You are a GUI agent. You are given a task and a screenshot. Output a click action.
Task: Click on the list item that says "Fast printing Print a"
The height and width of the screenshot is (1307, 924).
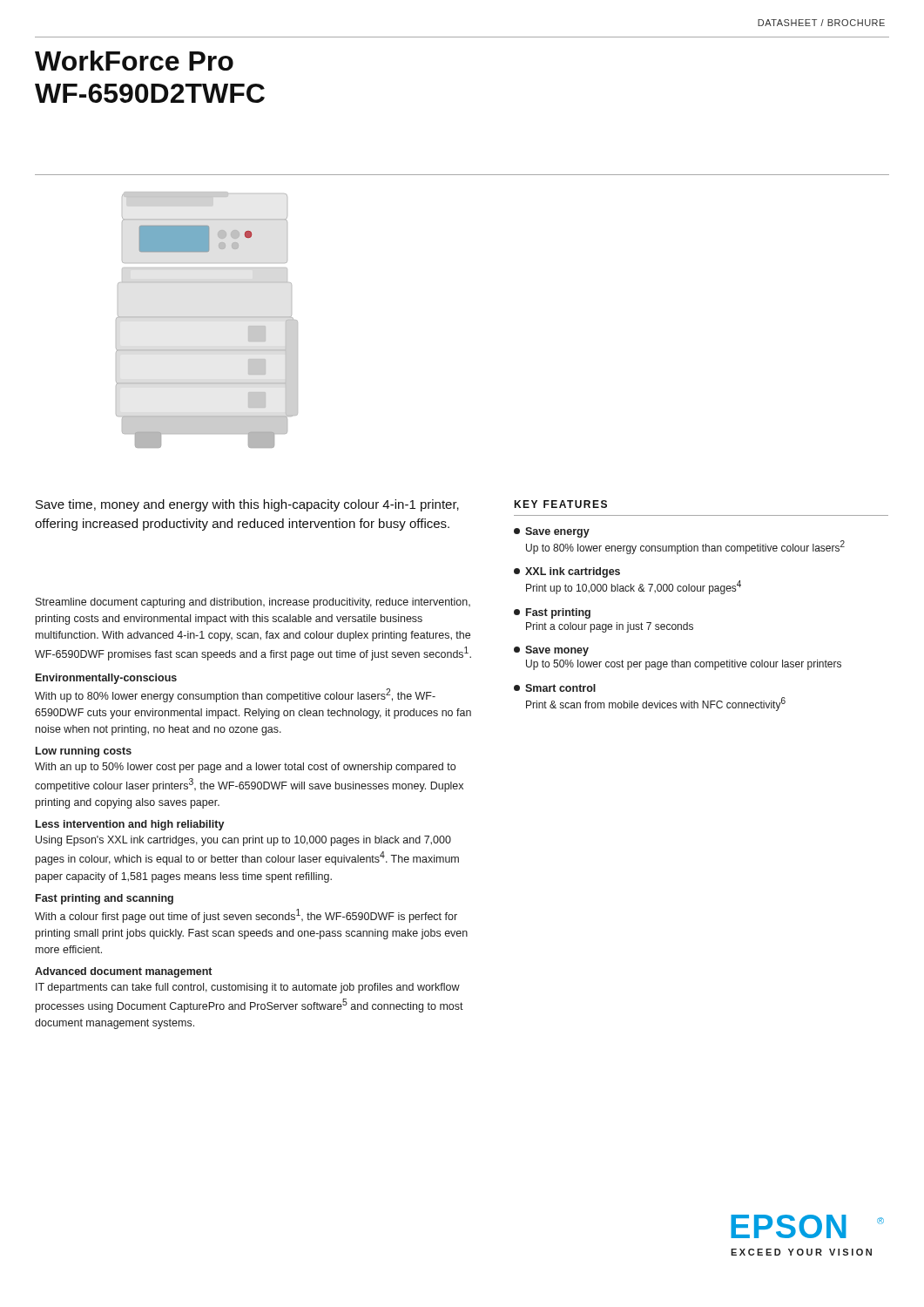pos(701,620)
